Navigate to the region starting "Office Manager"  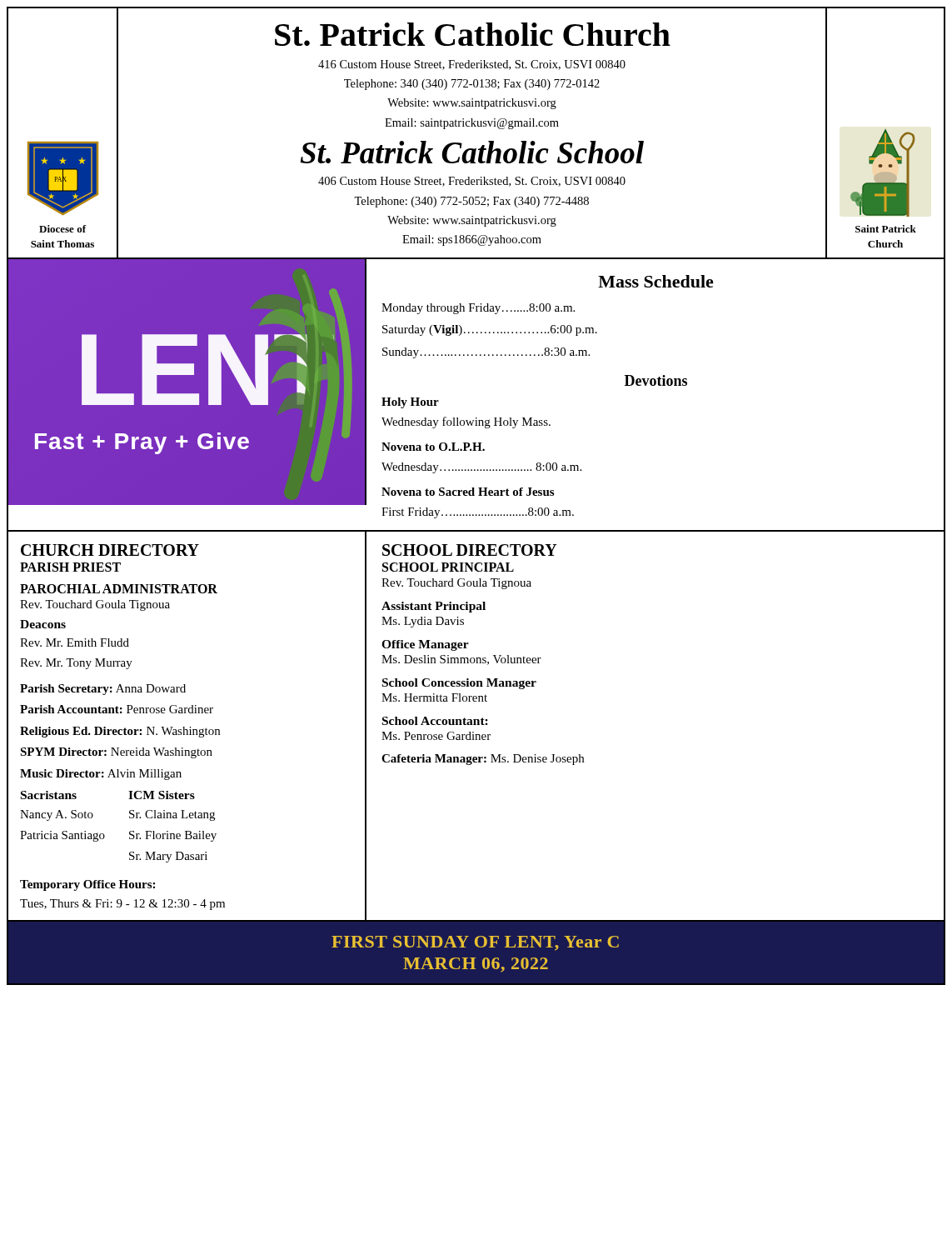(x=425, y=644)
